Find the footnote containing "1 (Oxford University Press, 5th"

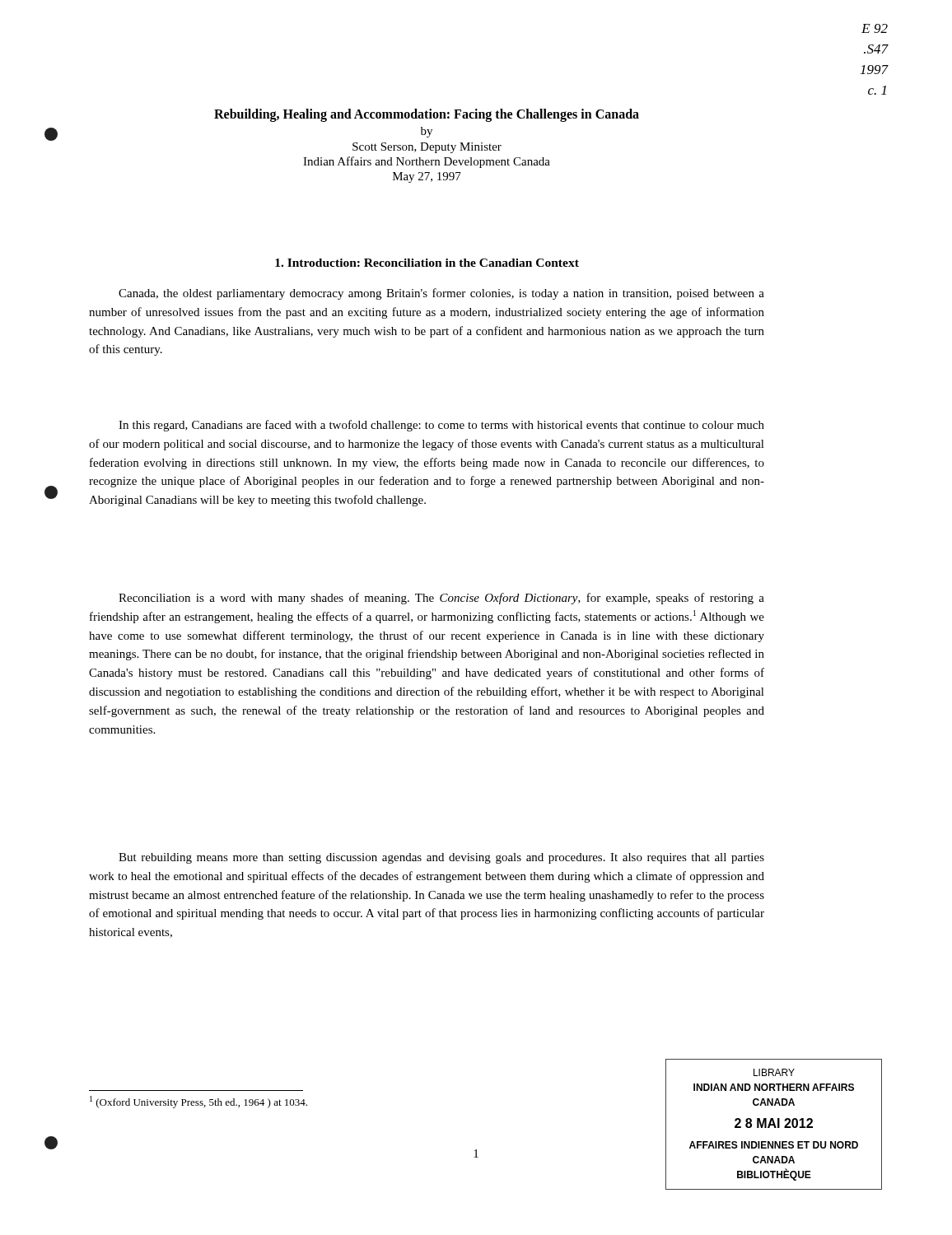coord(262,1100)
